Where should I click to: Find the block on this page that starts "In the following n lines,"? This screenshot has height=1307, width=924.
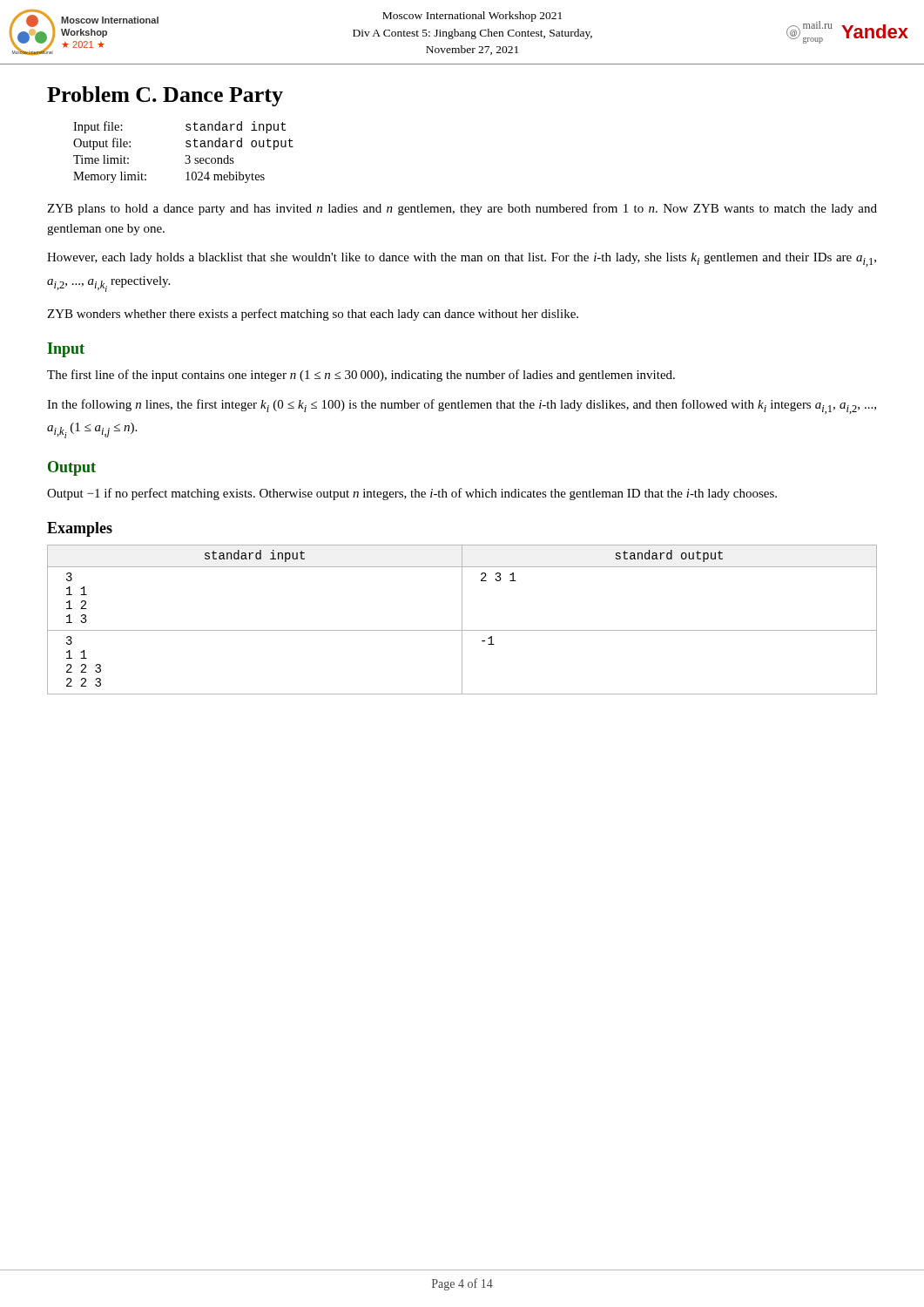[x=462, y=418]
